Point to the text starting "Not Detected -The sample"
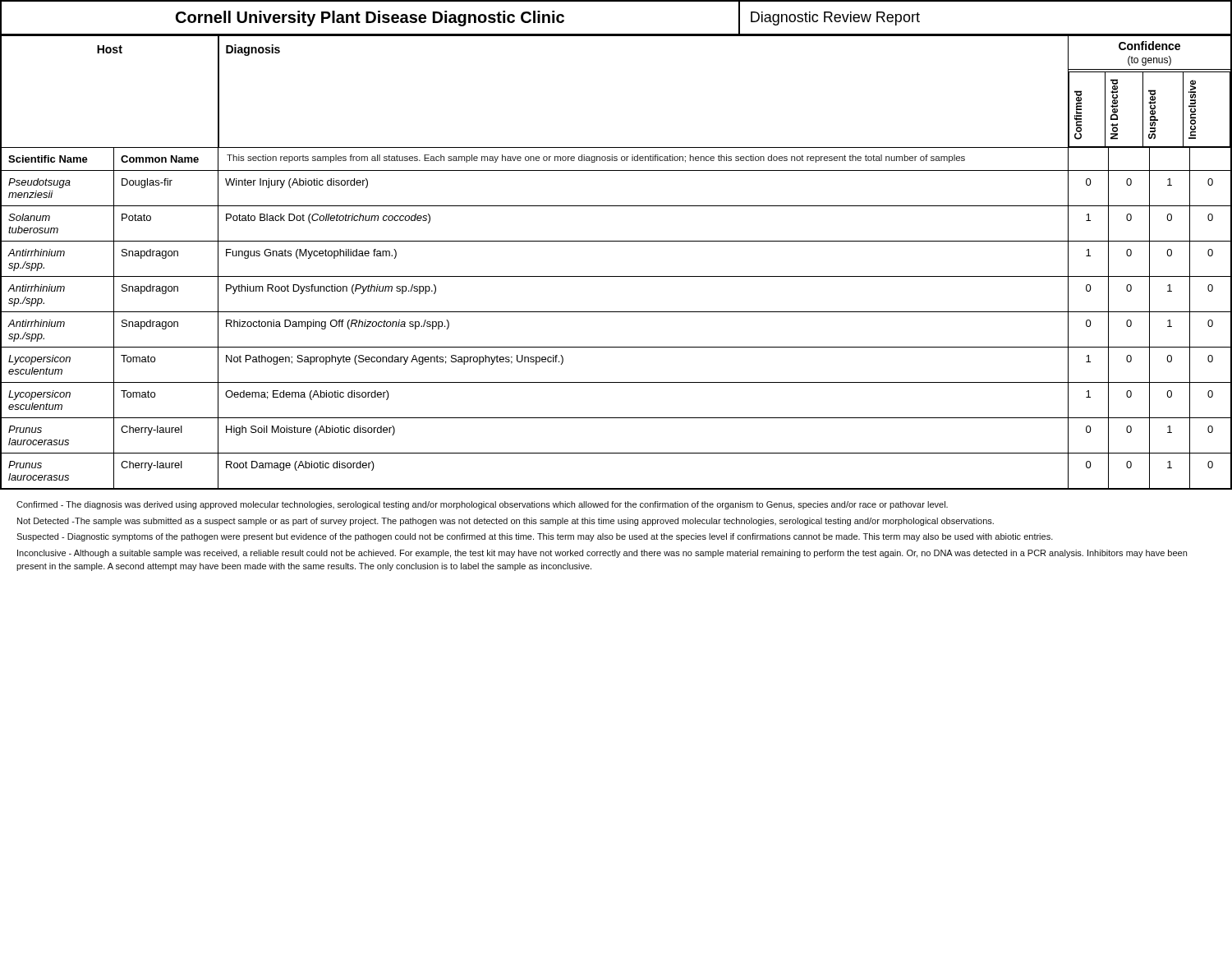 505,520
